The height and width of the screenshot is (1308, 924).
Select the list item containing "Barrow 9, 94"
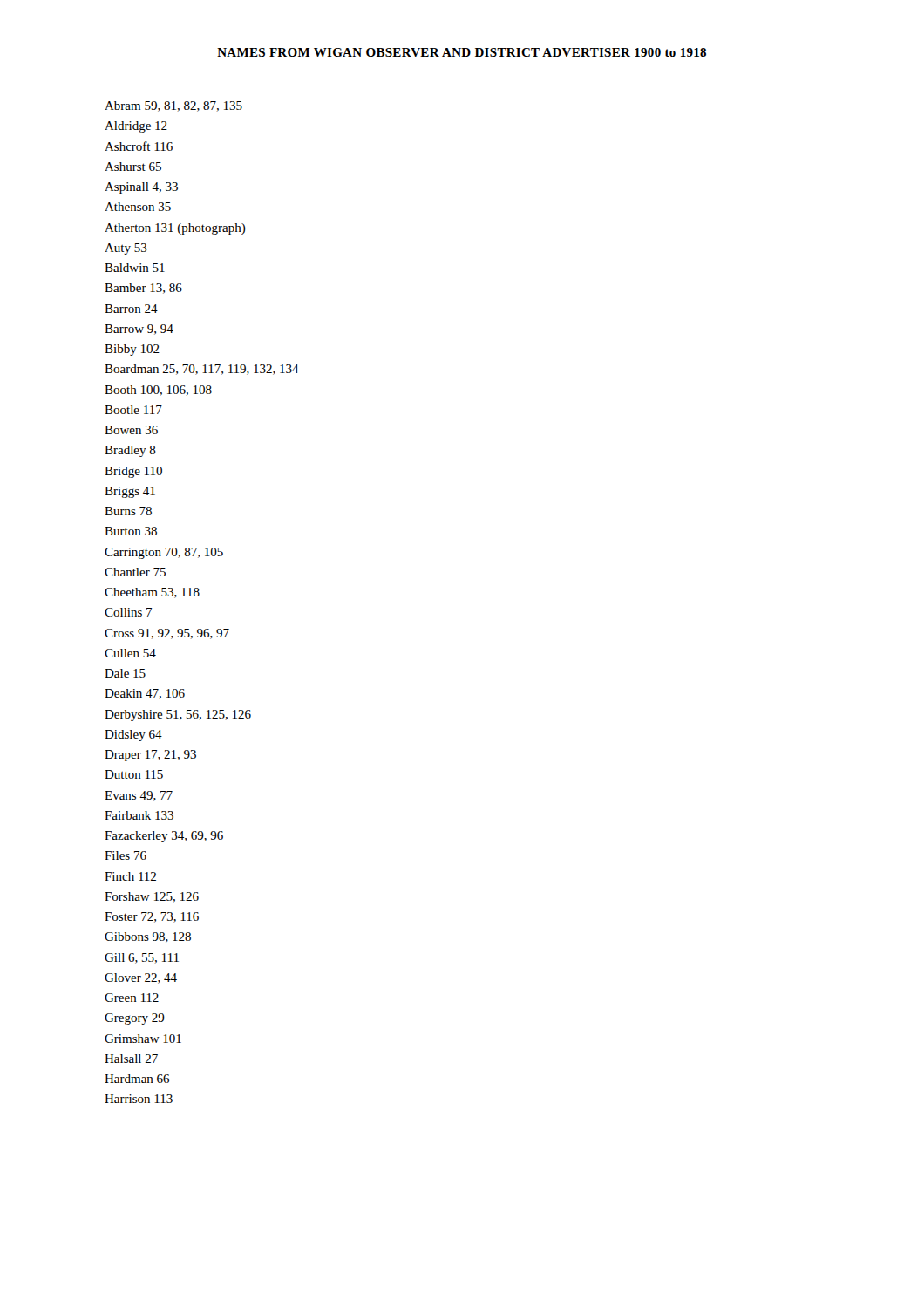[x=139, y=330]
